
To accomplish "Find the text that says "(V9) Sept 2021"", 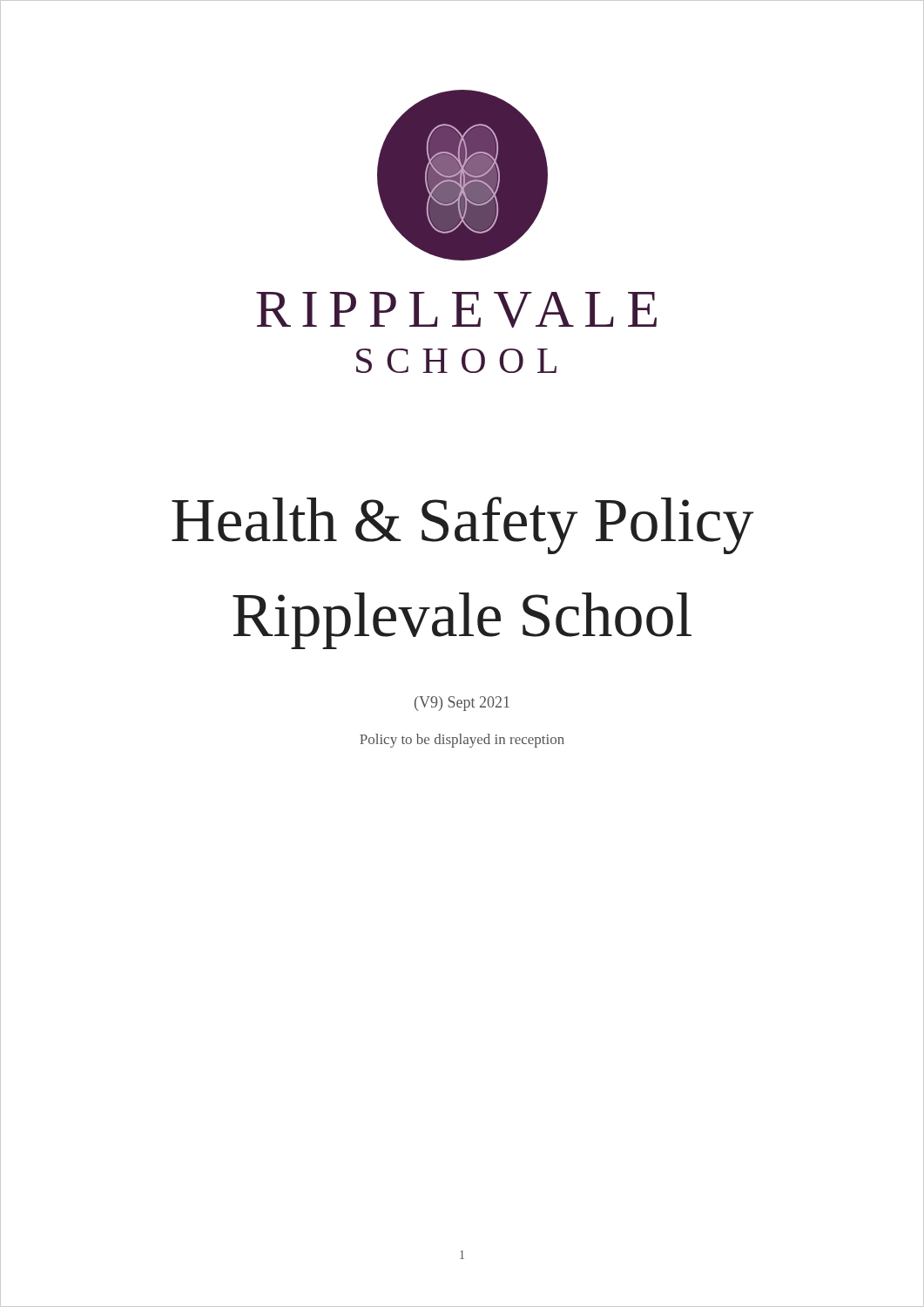I will pyautogui.click(x=462, y=703).
